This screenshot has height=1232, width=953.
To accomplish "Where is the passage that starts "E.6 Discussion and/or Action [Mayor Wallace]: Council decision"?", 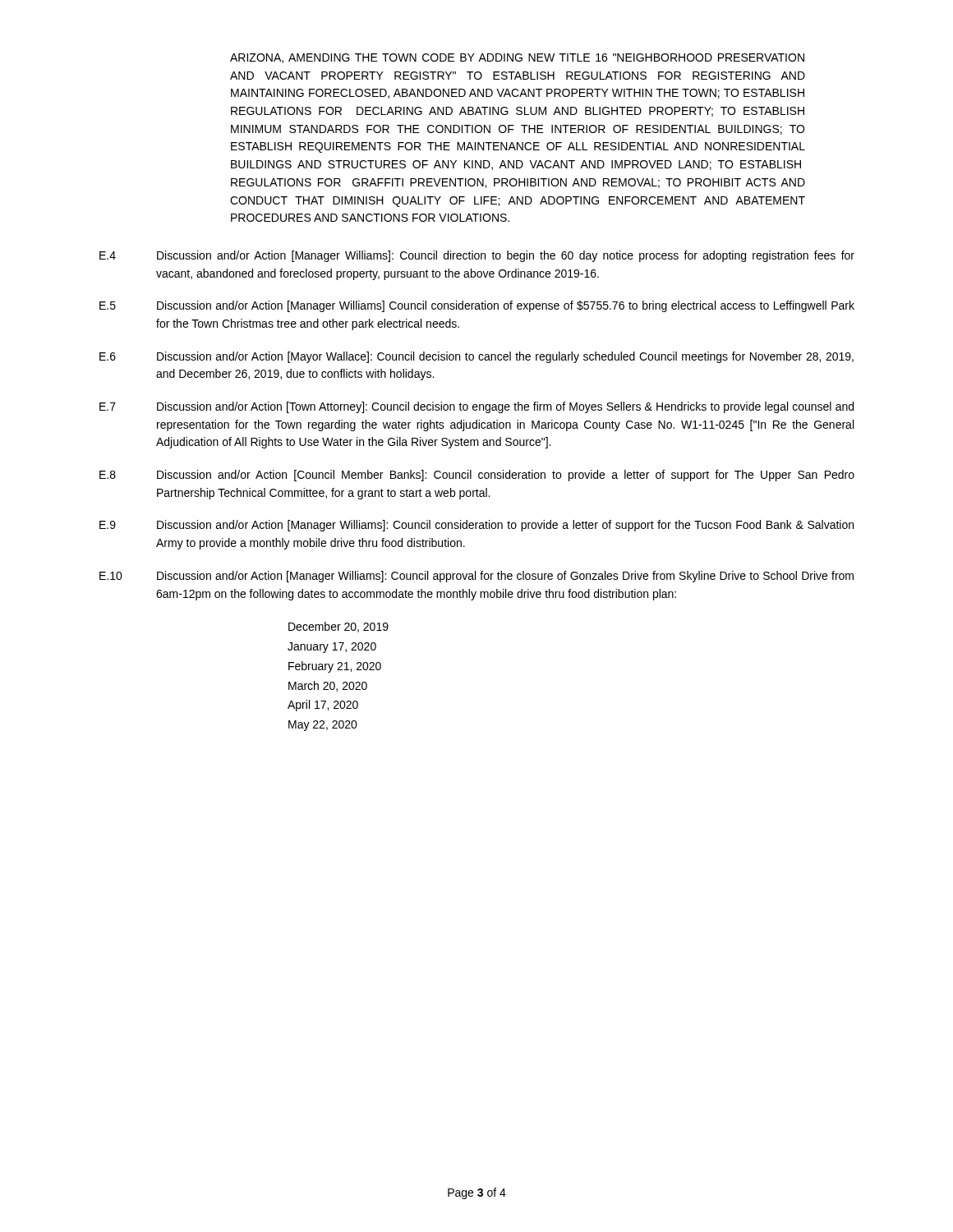I will coord(476,366).
